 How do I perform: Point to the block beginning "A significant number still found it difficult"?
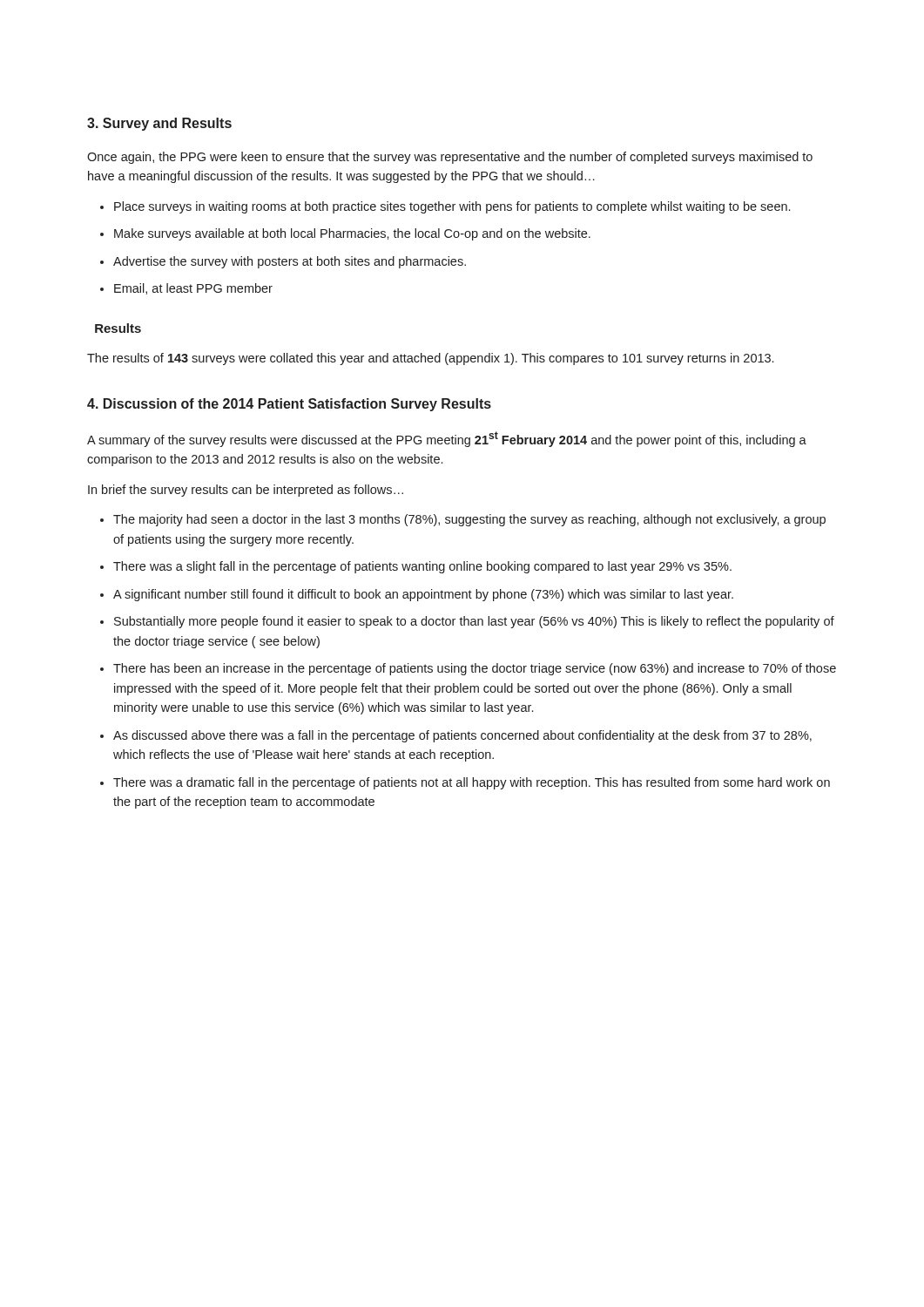(x=424, y=594)
